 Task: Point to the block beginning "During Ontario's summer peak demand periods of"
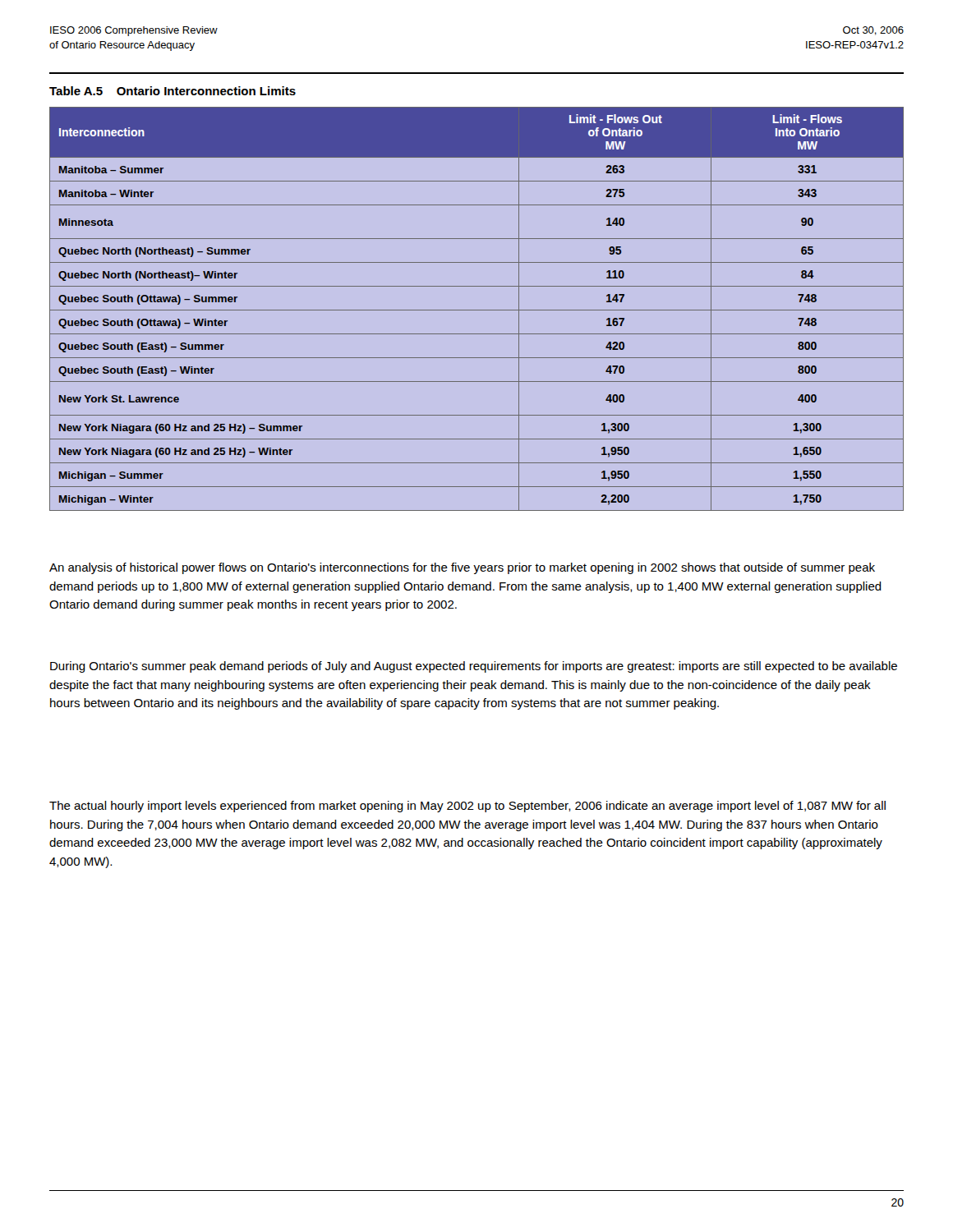pyautogui.click(x=473, y=684)
